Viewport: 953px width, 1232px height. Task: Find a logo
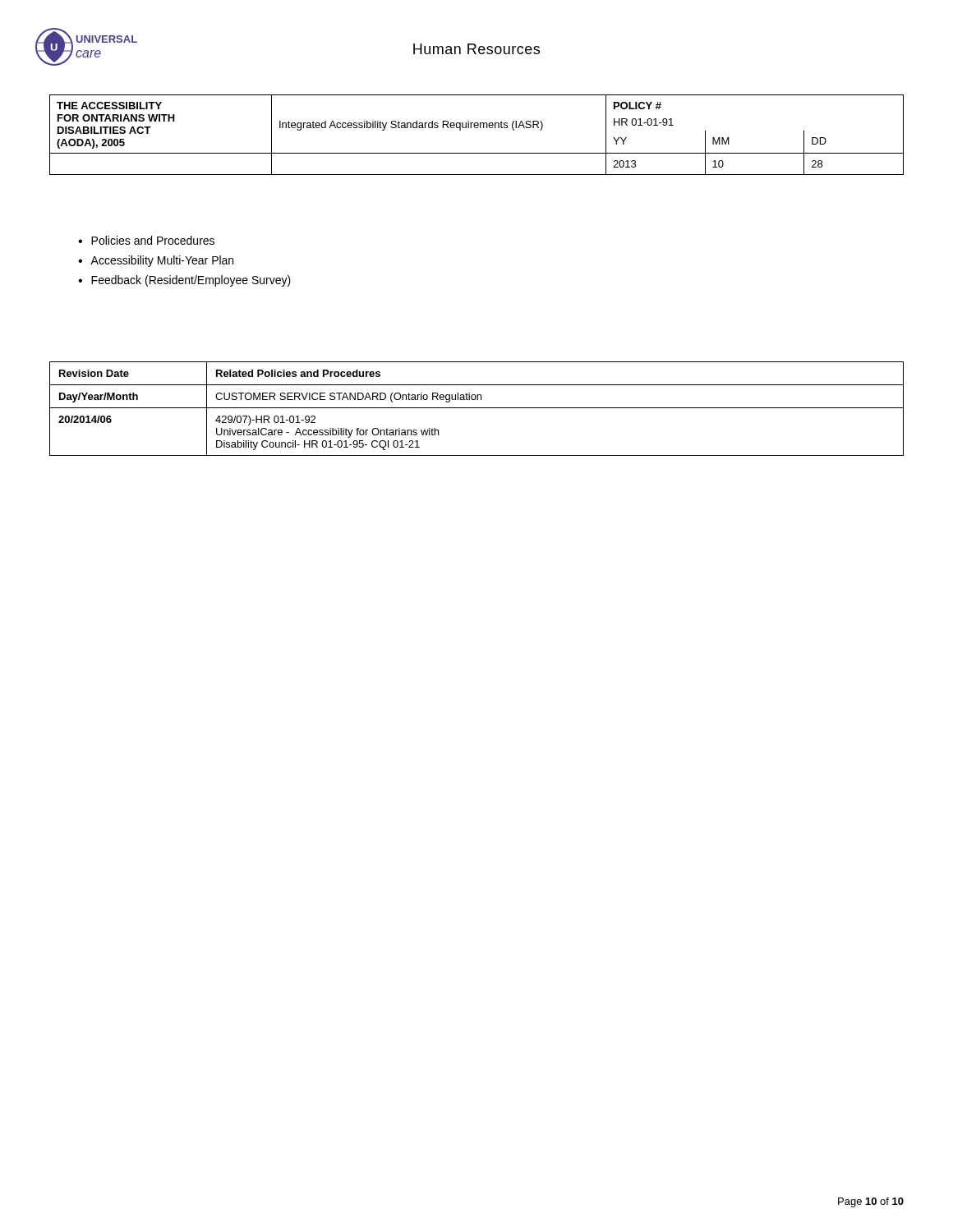tap(107, 47)
